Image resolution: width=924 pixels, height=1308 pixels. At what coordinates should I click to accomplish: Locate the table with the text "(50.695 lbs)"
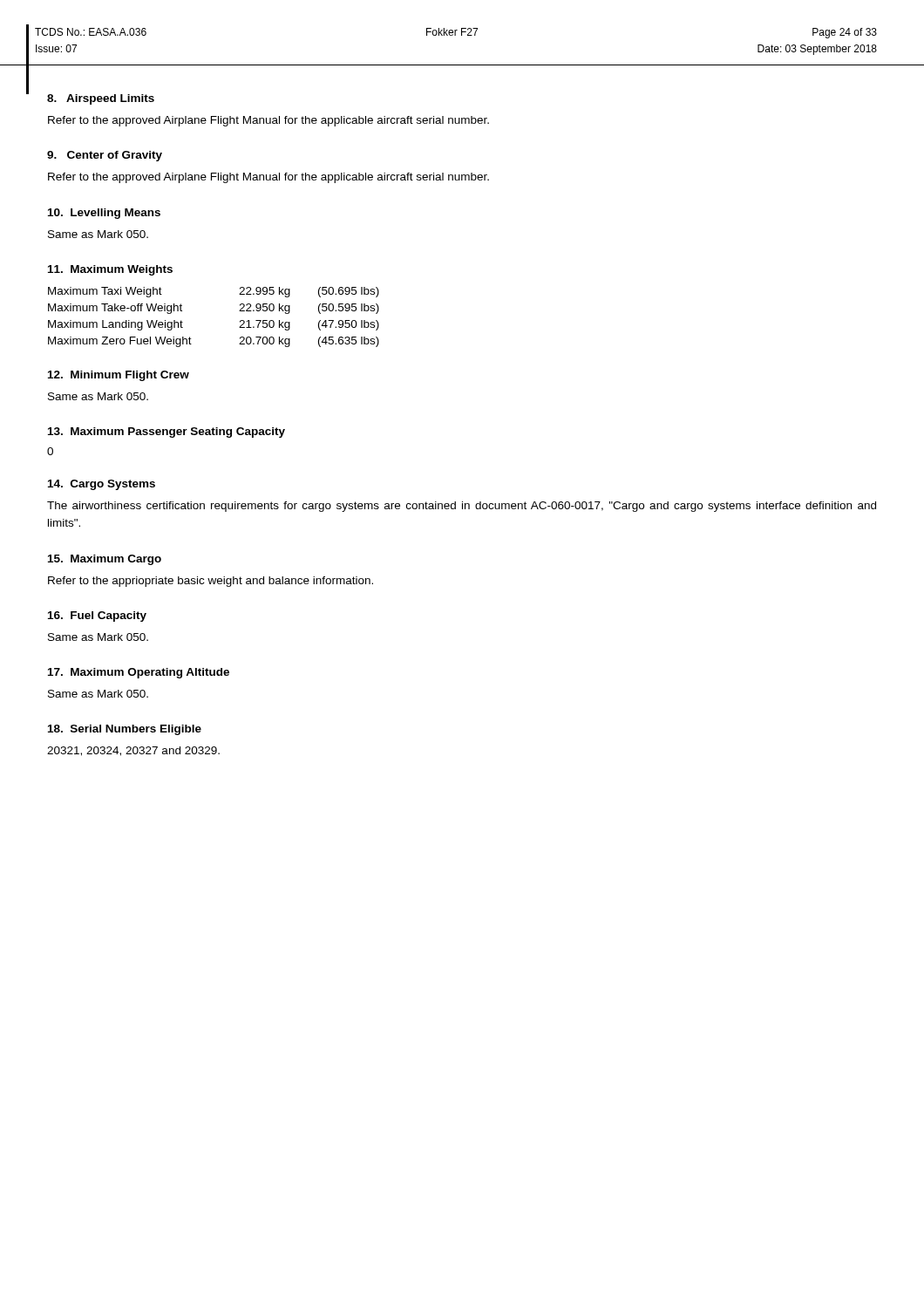[x=462, y=315]
